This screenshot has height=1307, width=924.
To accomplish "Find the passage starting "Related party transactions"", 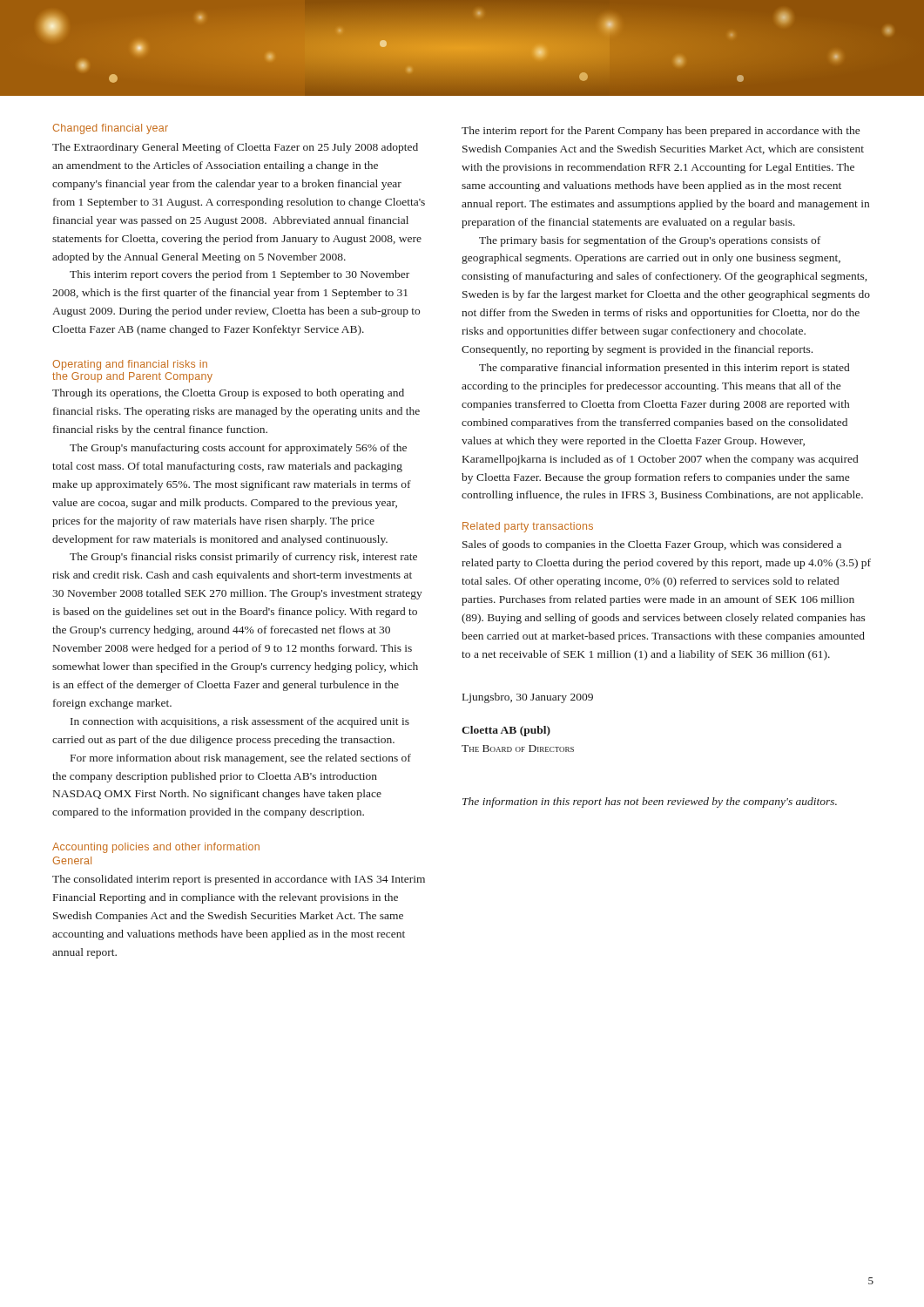I will (528, 527).
